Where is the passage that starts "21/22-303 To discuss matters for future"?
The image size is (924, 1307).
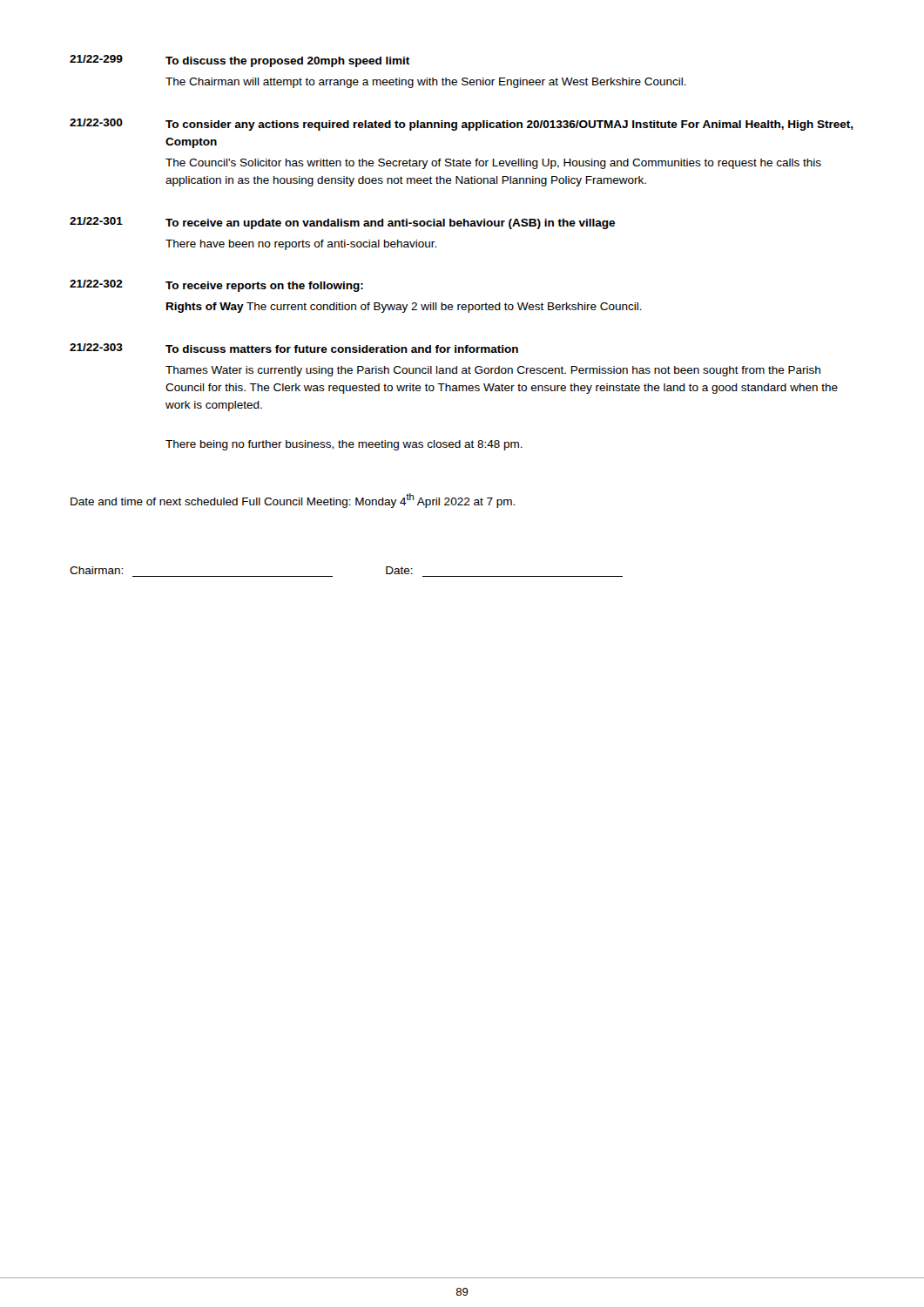pyautogui.click(x=462, y=398)
